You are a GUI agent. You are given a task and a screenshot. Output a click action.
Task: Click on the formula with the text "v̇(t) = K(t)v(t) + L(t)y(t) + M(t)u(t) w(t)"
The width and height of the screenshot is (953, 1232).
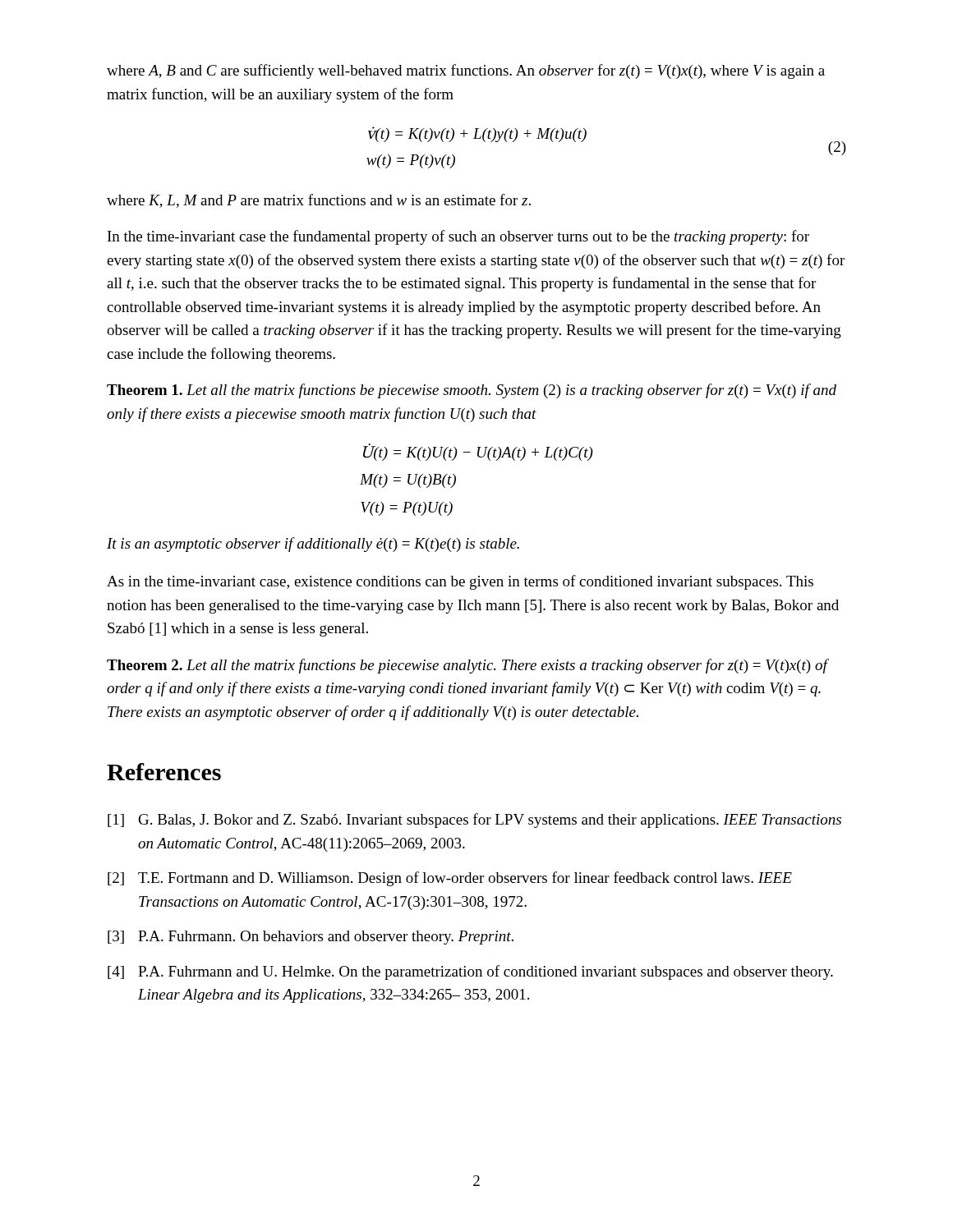606,147
